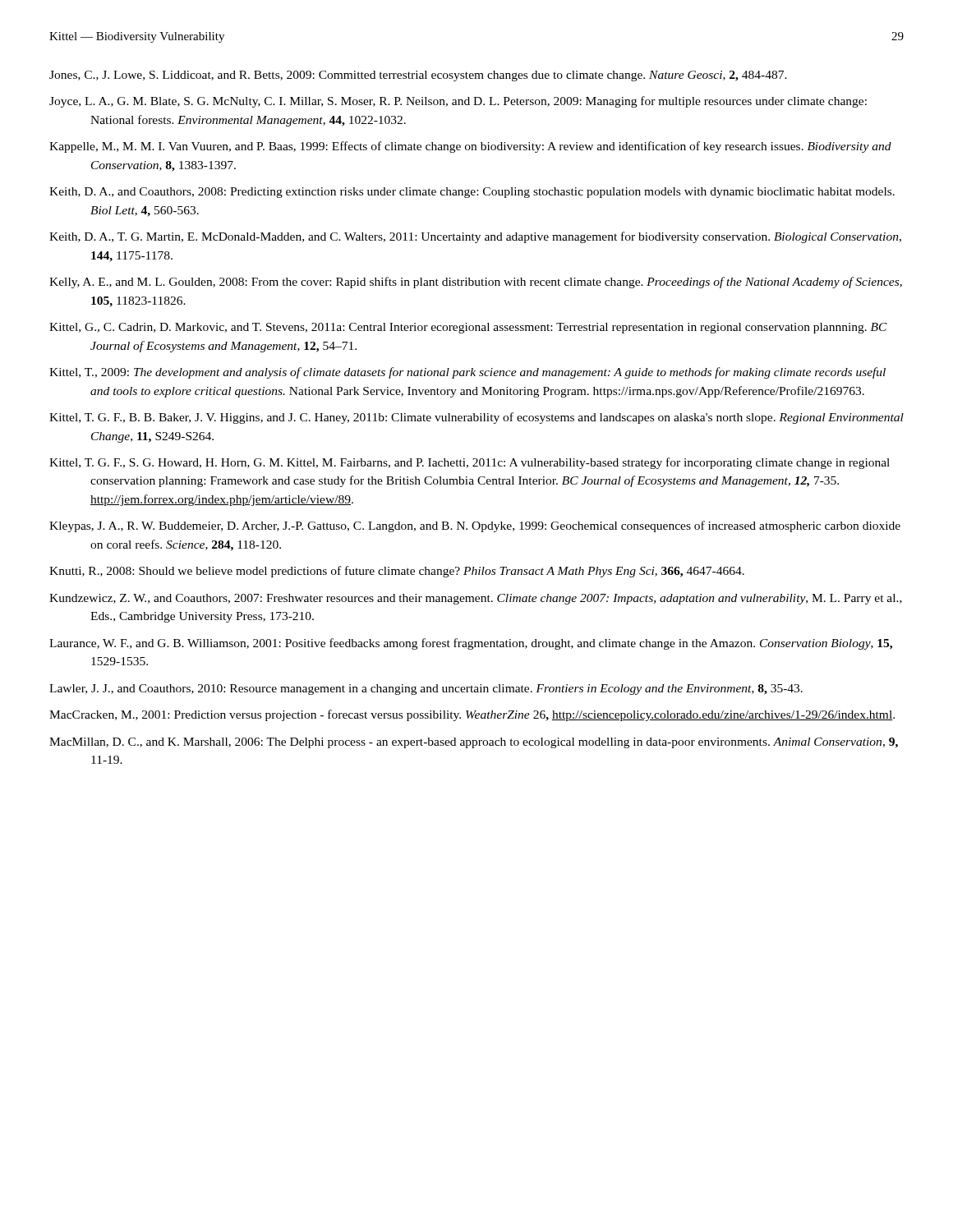This screenshot has height=1232, width=953.
Task: Select the text block starting "Kappelle, M., M."
Action: pyautogui.click(x=470, y=155)
